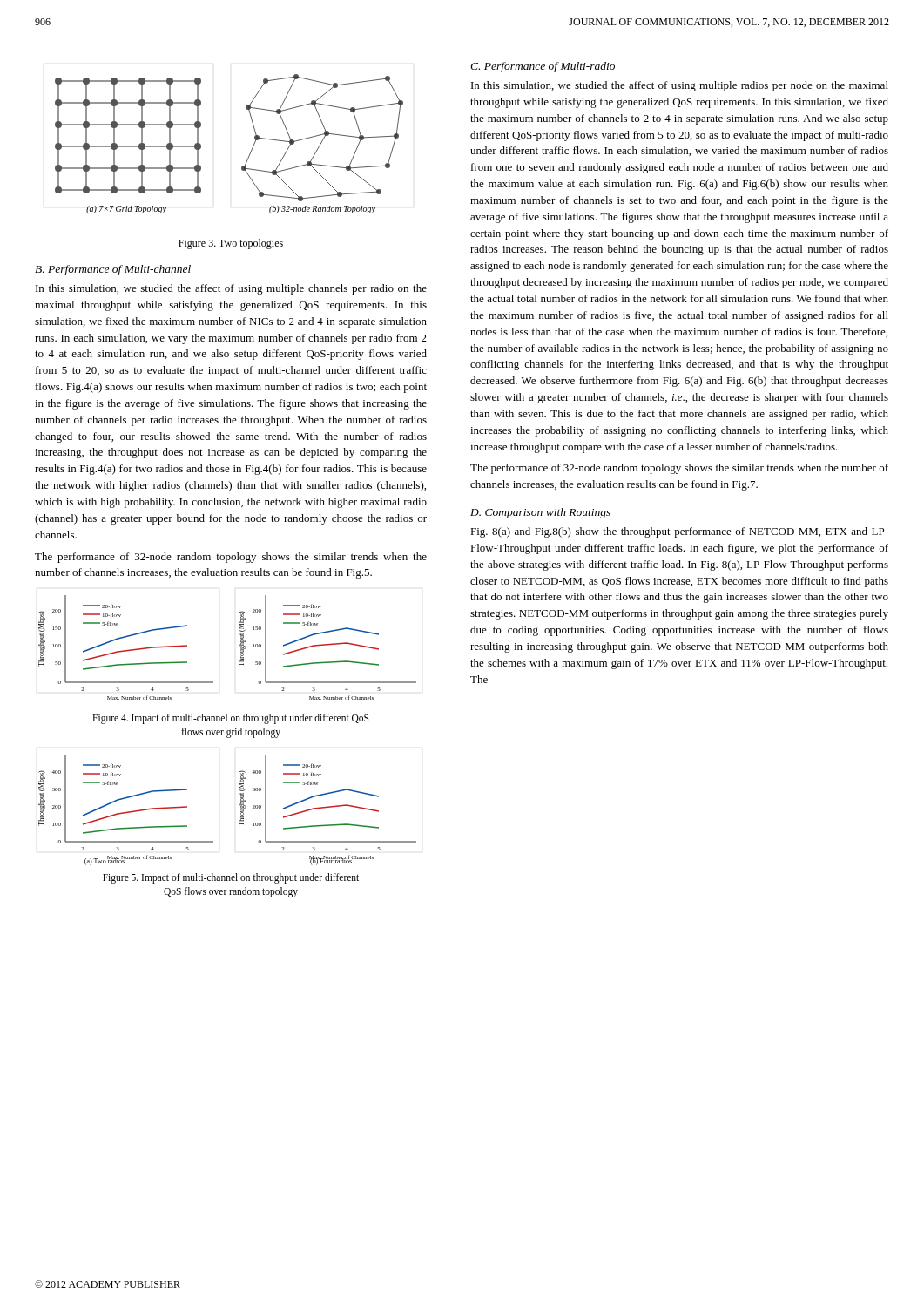Click on the region starting "D. Comparison with Routings"
This screenshot has width=924, height=1307.
541,512
